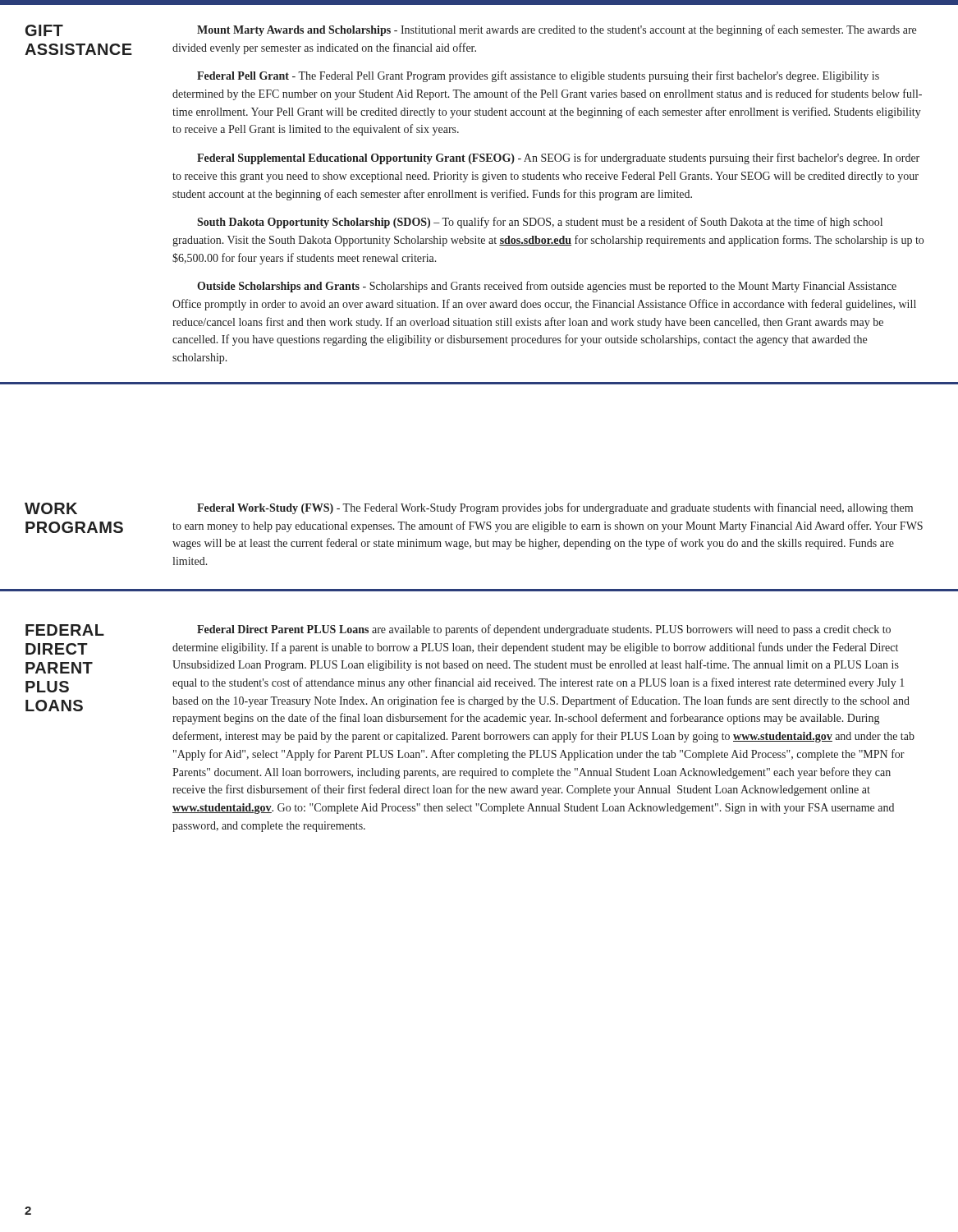Viewport: 958px width, 1232px height.
Task: Locate the text block containing "Federal Work-Study (FWS) - The Federal"
Action: [549, 535]
